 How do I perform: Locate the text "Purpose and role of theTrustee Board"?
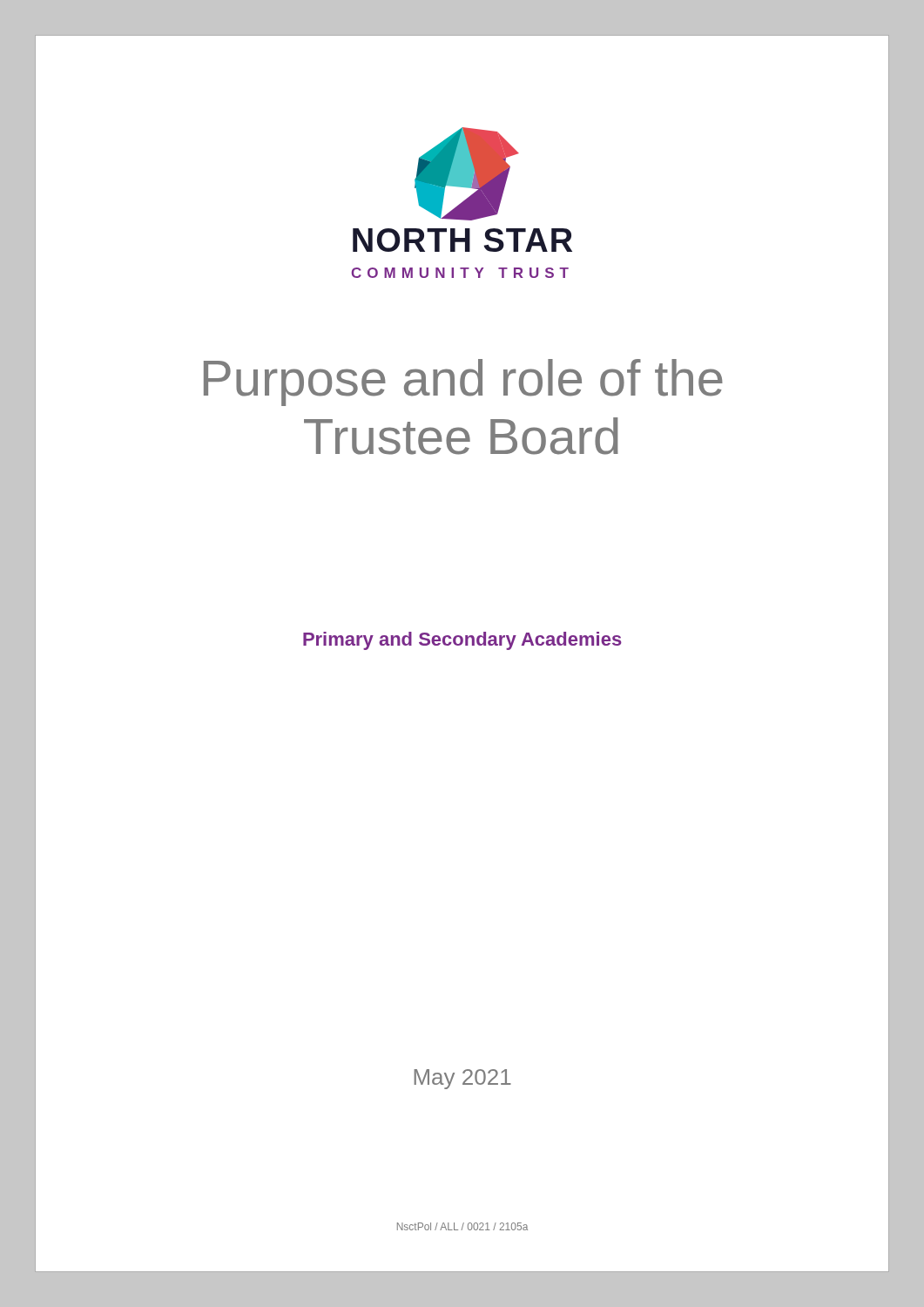tap(462, 407)
